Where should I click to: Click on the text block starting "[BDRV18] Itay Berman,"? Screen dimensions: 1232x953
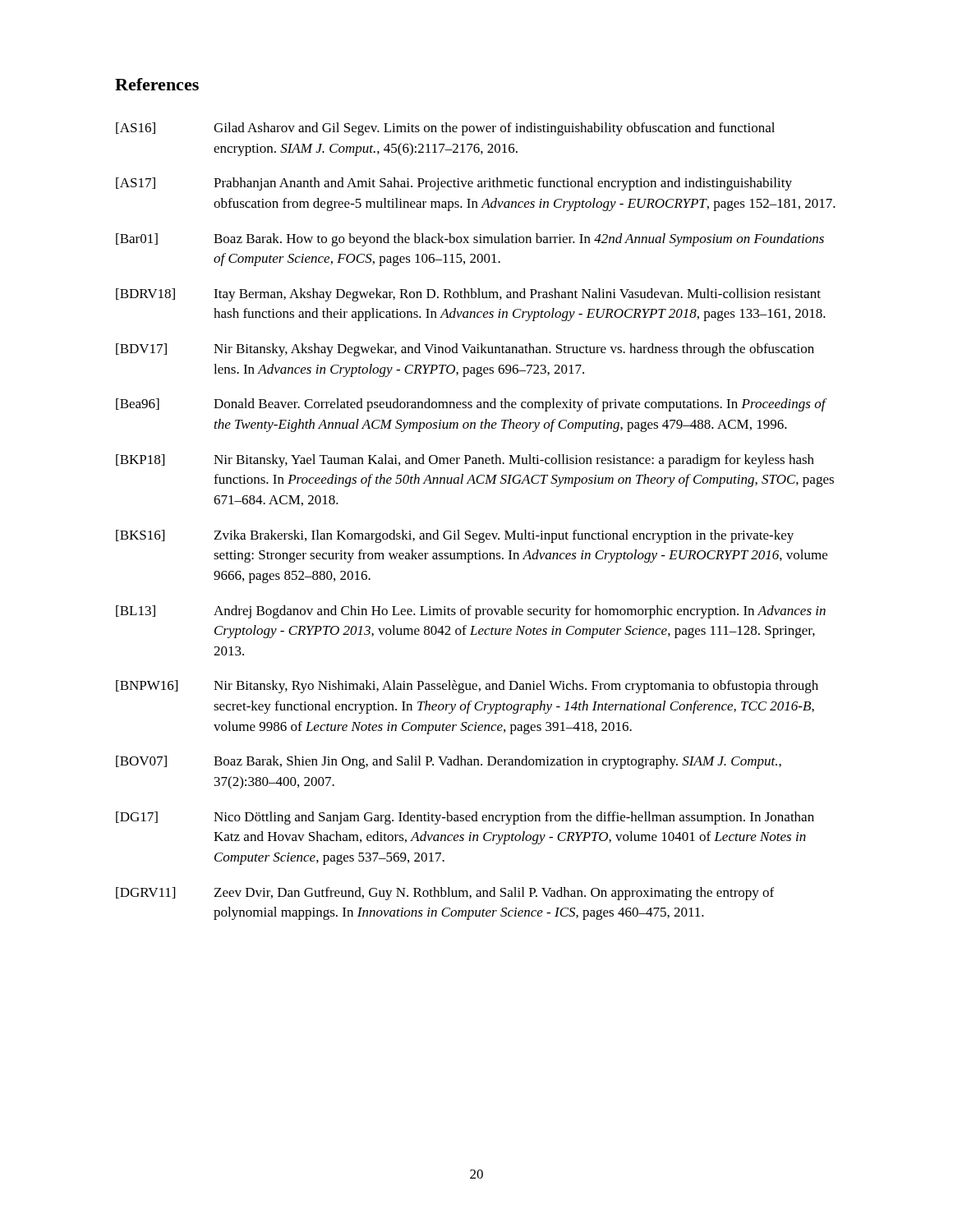pos(476,304)
